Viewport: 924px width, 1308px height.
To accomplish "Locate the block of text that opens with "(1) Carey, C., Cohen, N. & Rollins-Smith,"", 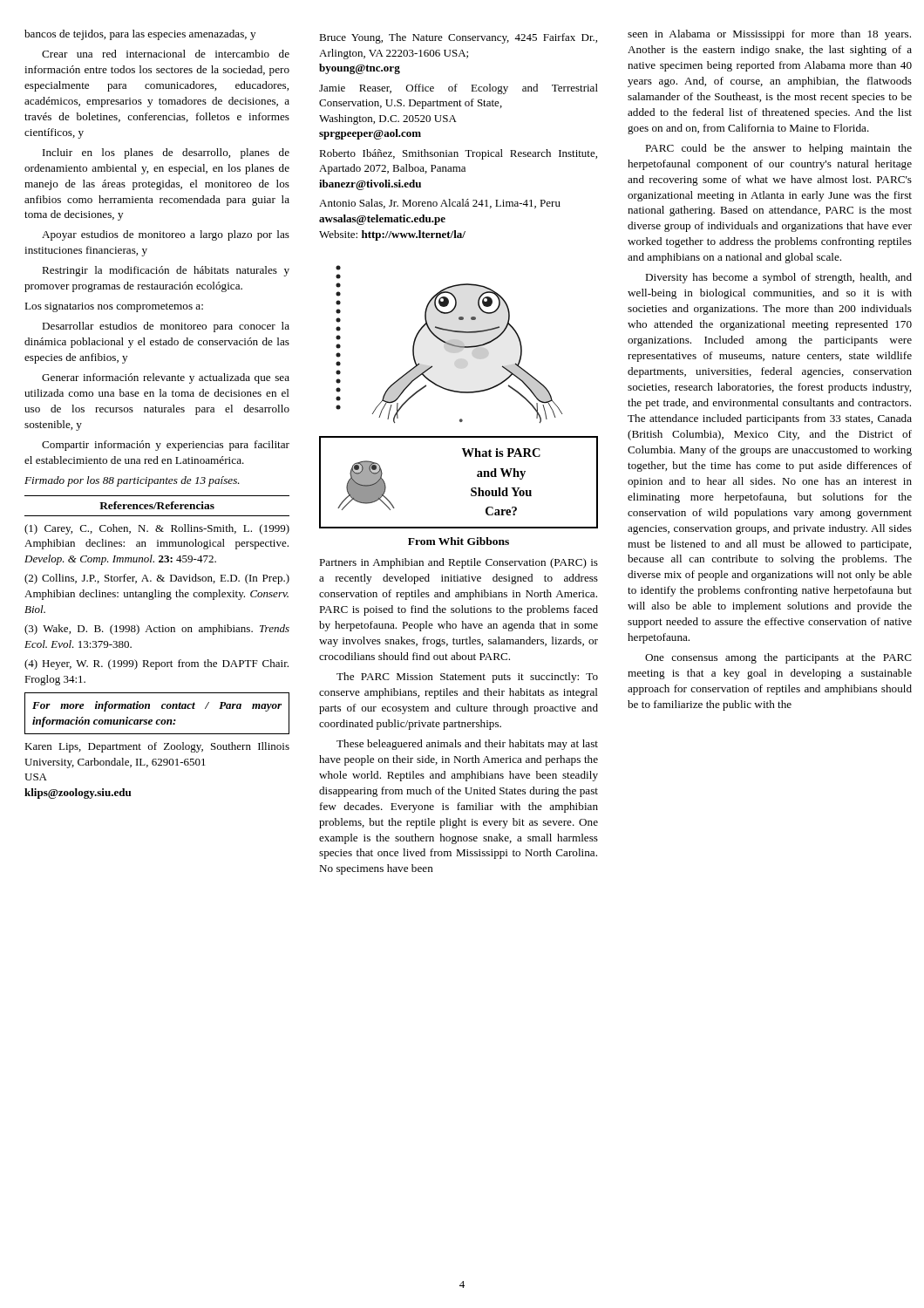I will pos(157,543).
